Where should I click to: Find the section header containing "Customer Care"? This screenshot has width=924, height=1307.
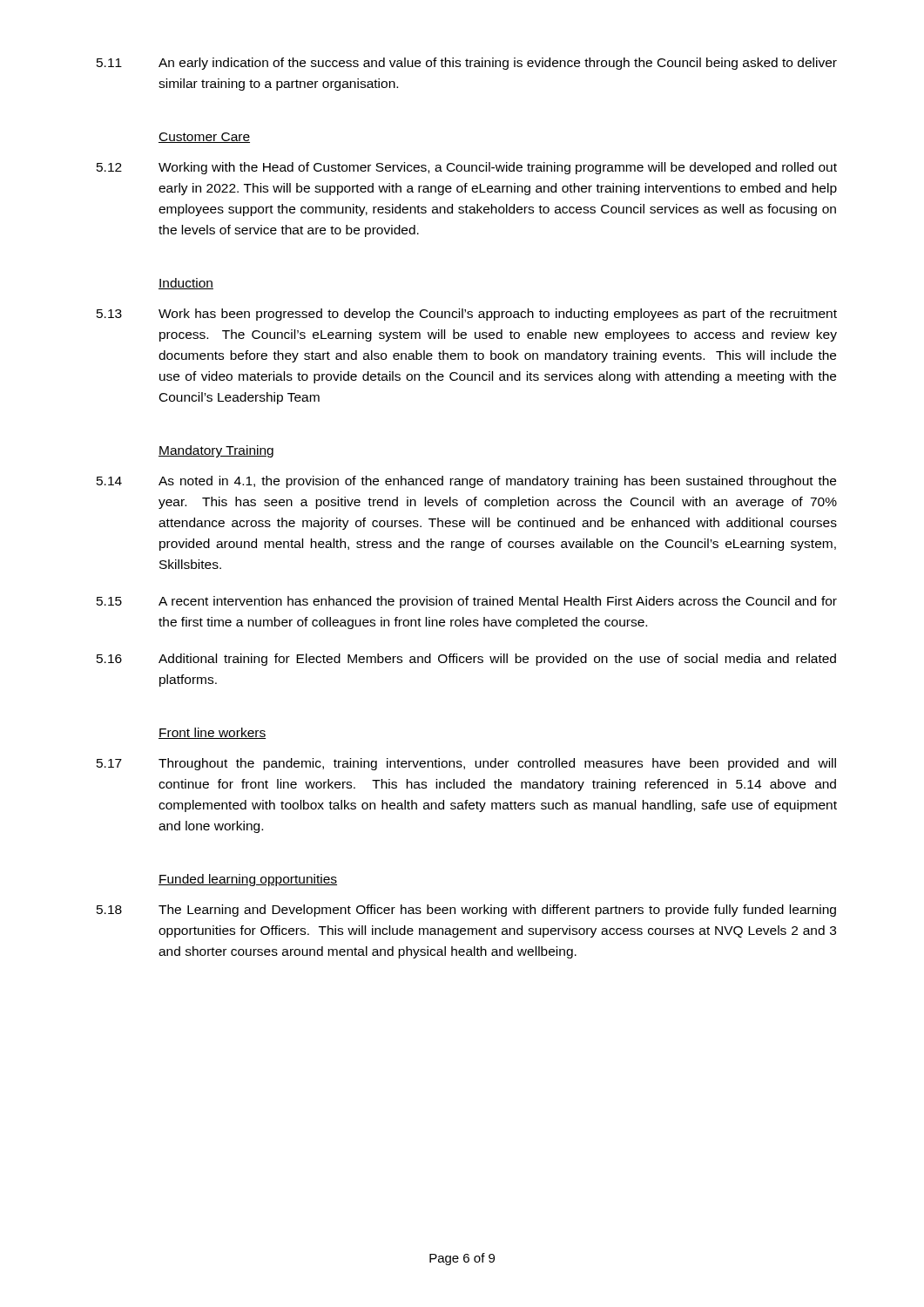204,136
